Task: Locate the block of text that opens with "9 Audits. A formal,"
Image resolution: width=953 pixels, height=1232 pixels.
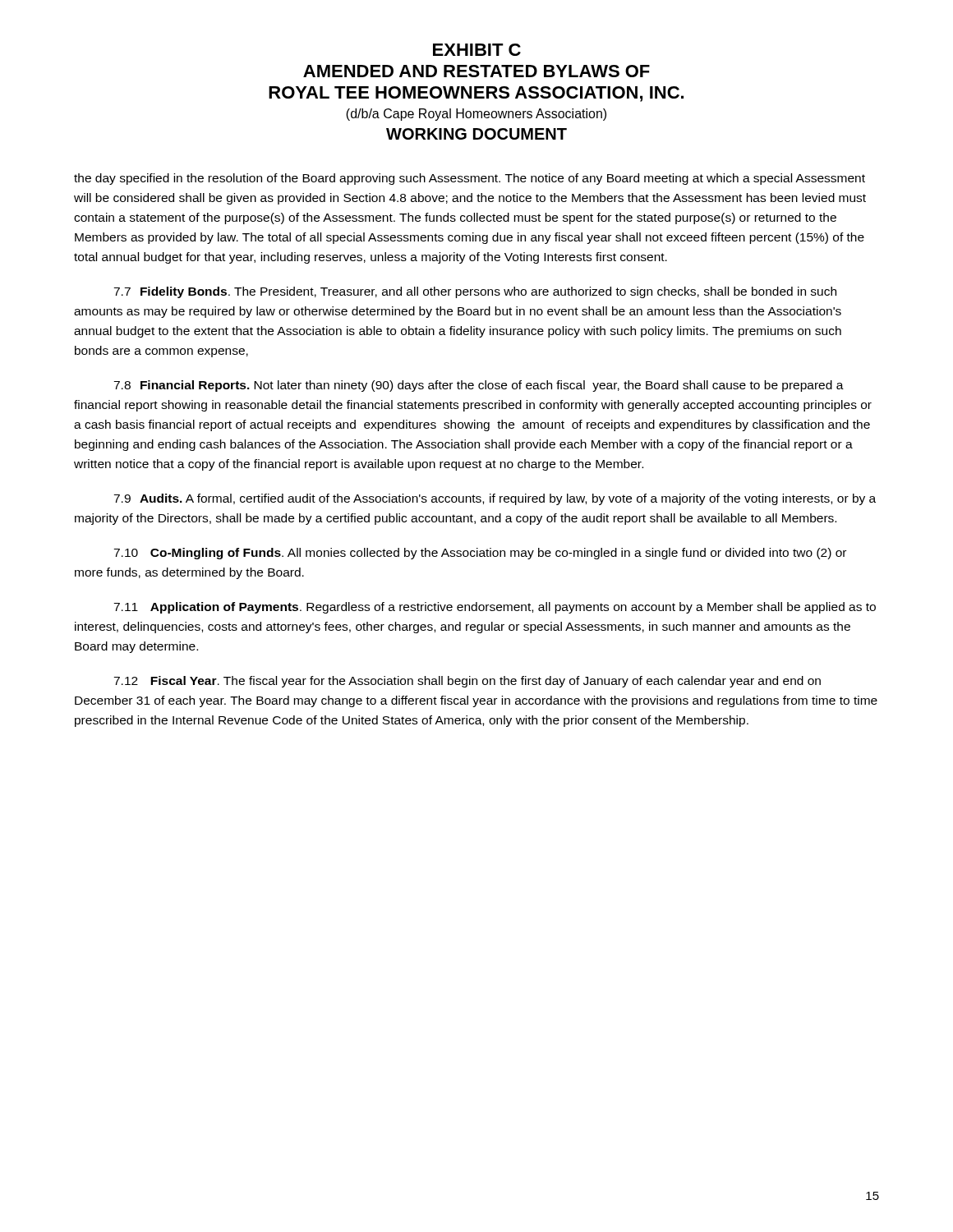Action: point(475,507)
